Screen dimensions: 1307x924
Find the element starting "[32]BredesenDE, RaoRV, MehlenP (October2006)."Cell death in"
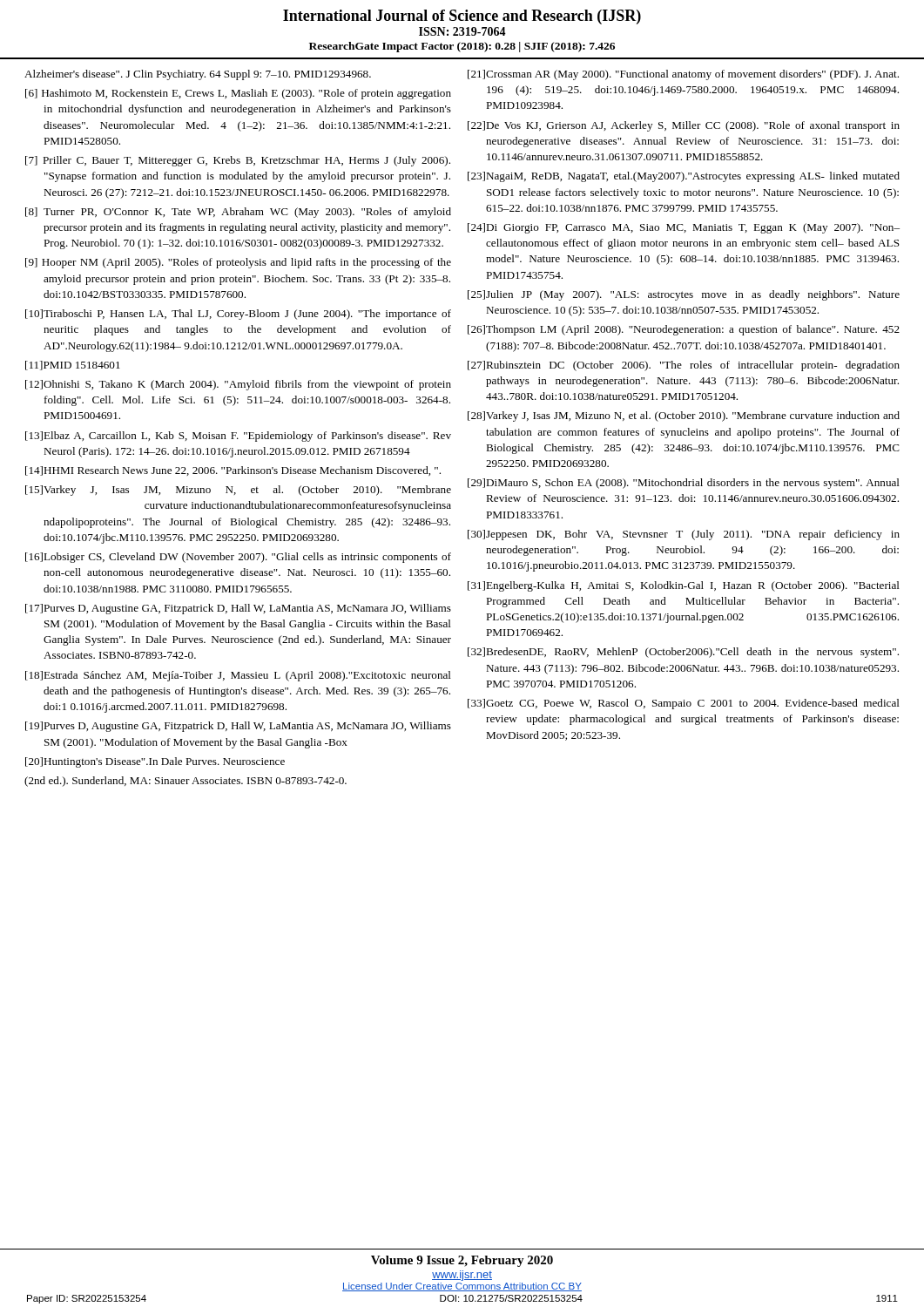pos(683,668)
